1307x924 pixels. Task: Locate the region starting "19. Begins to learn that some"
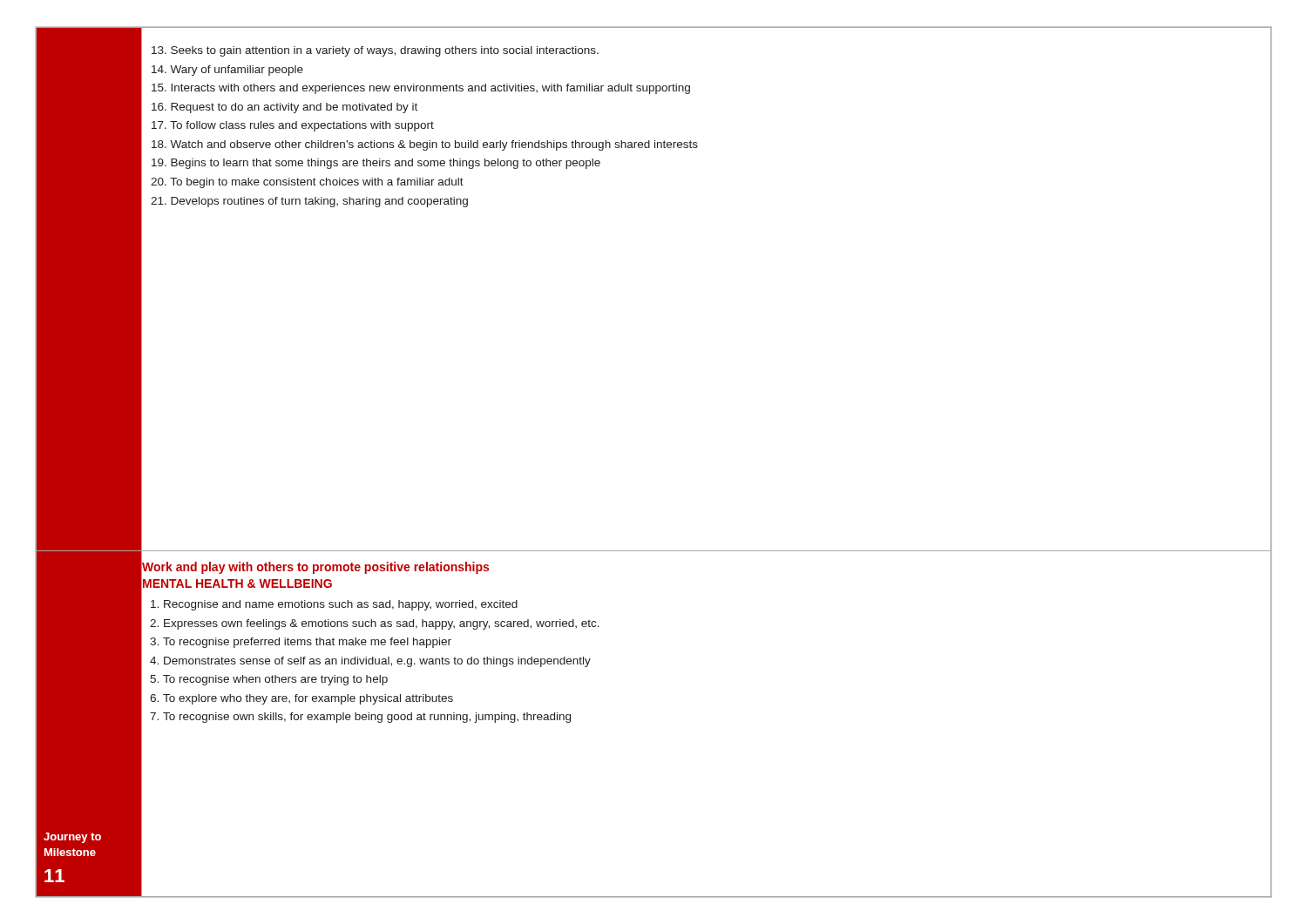pyautogui.click(x=376, y=164)
